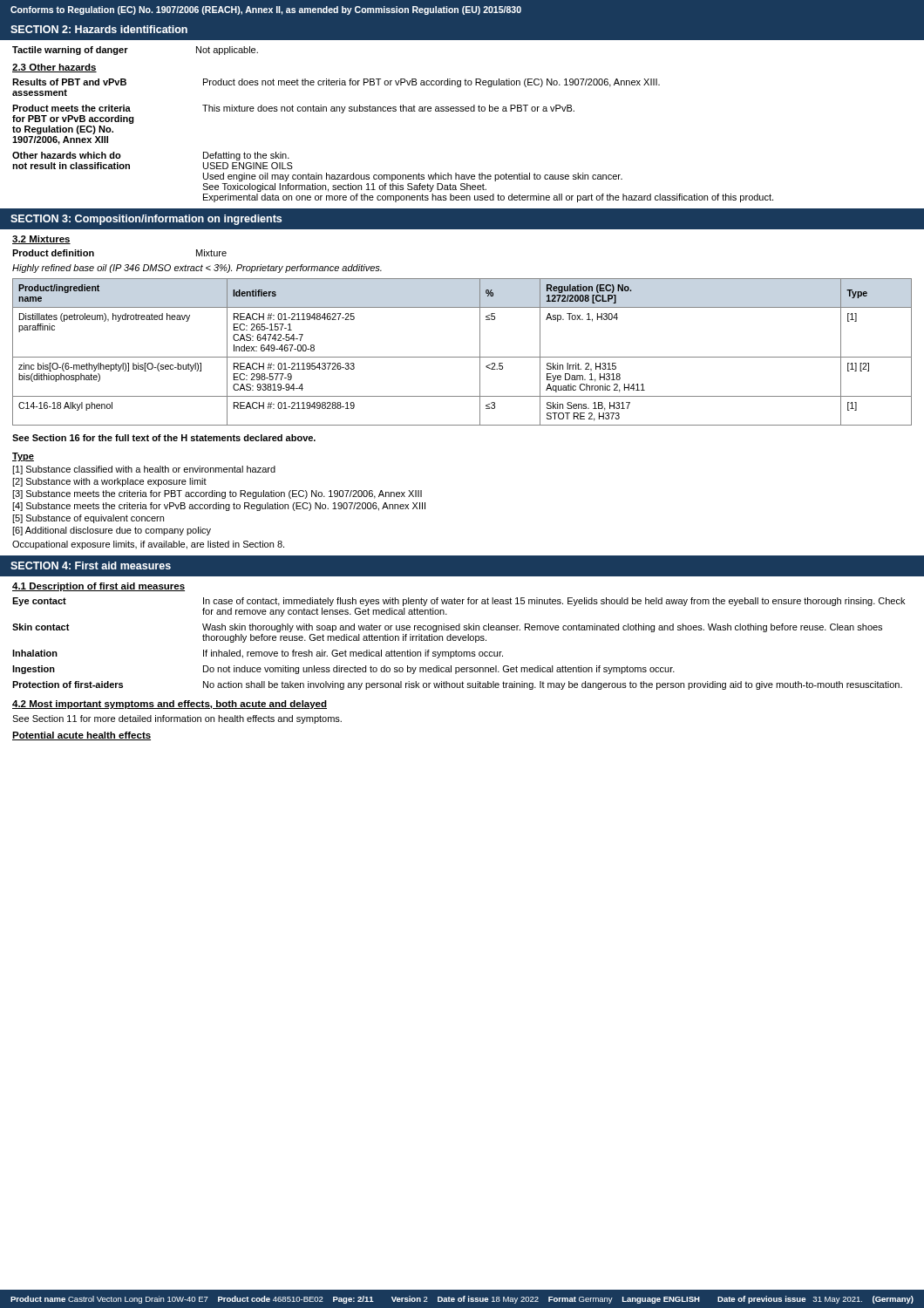Point to the block beginning "See Section 11 for more detailed information"

pyautogui.click(x=177, y=718)
